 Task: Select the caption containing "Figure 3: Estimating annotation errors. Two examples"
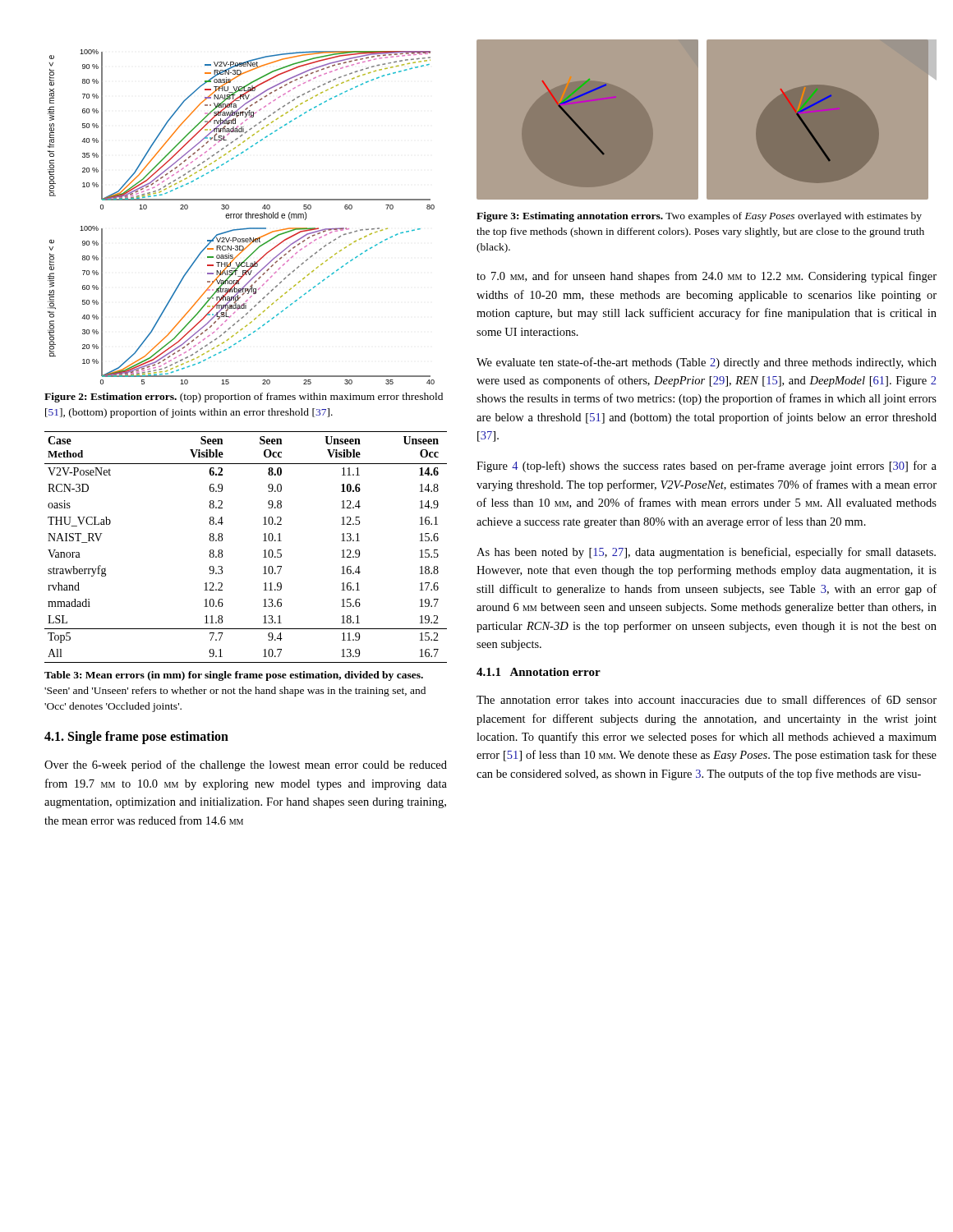point(707,232)
